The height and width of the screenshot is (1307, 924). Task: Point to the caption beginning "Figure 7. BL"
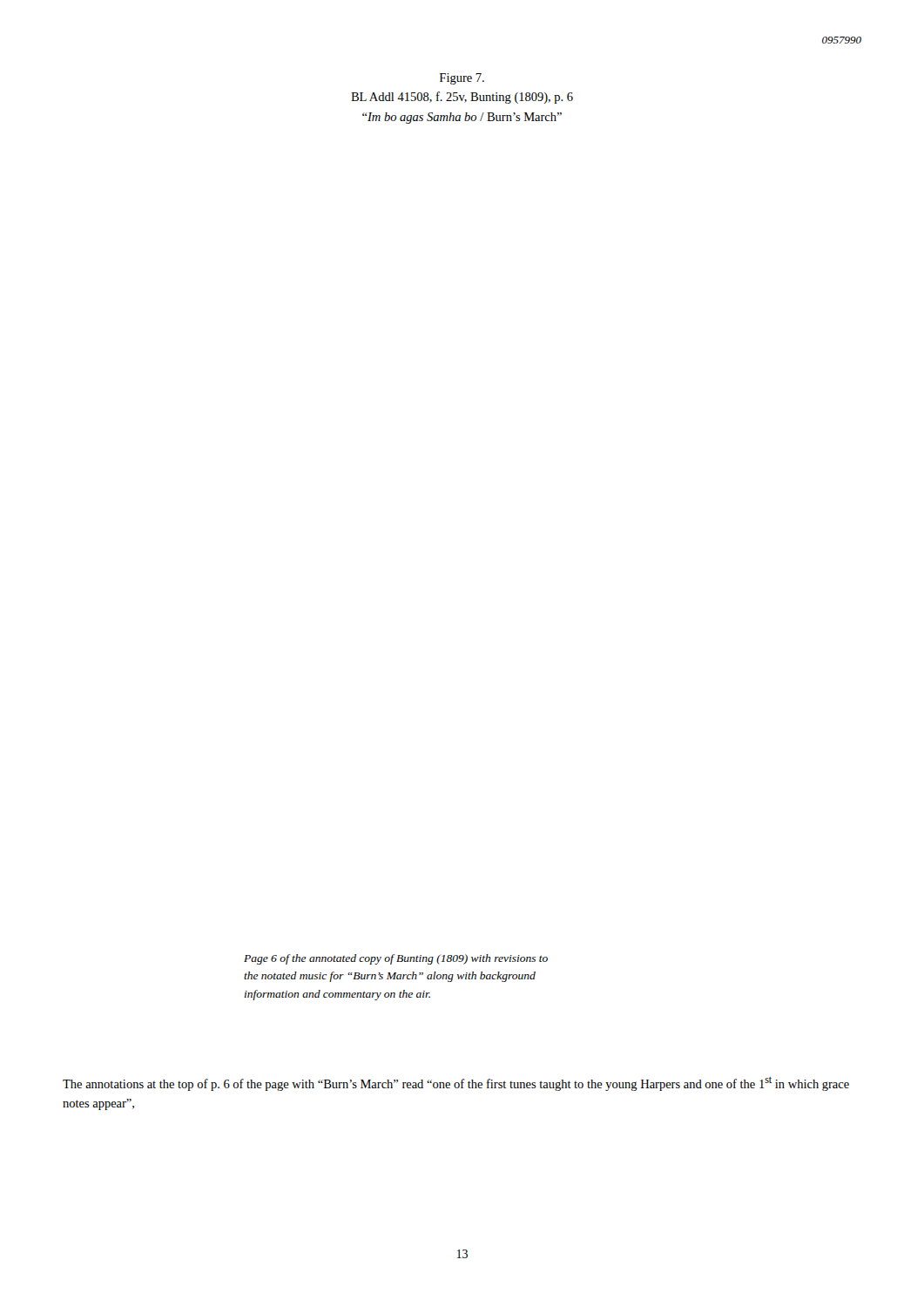click(x=462, y=97)
